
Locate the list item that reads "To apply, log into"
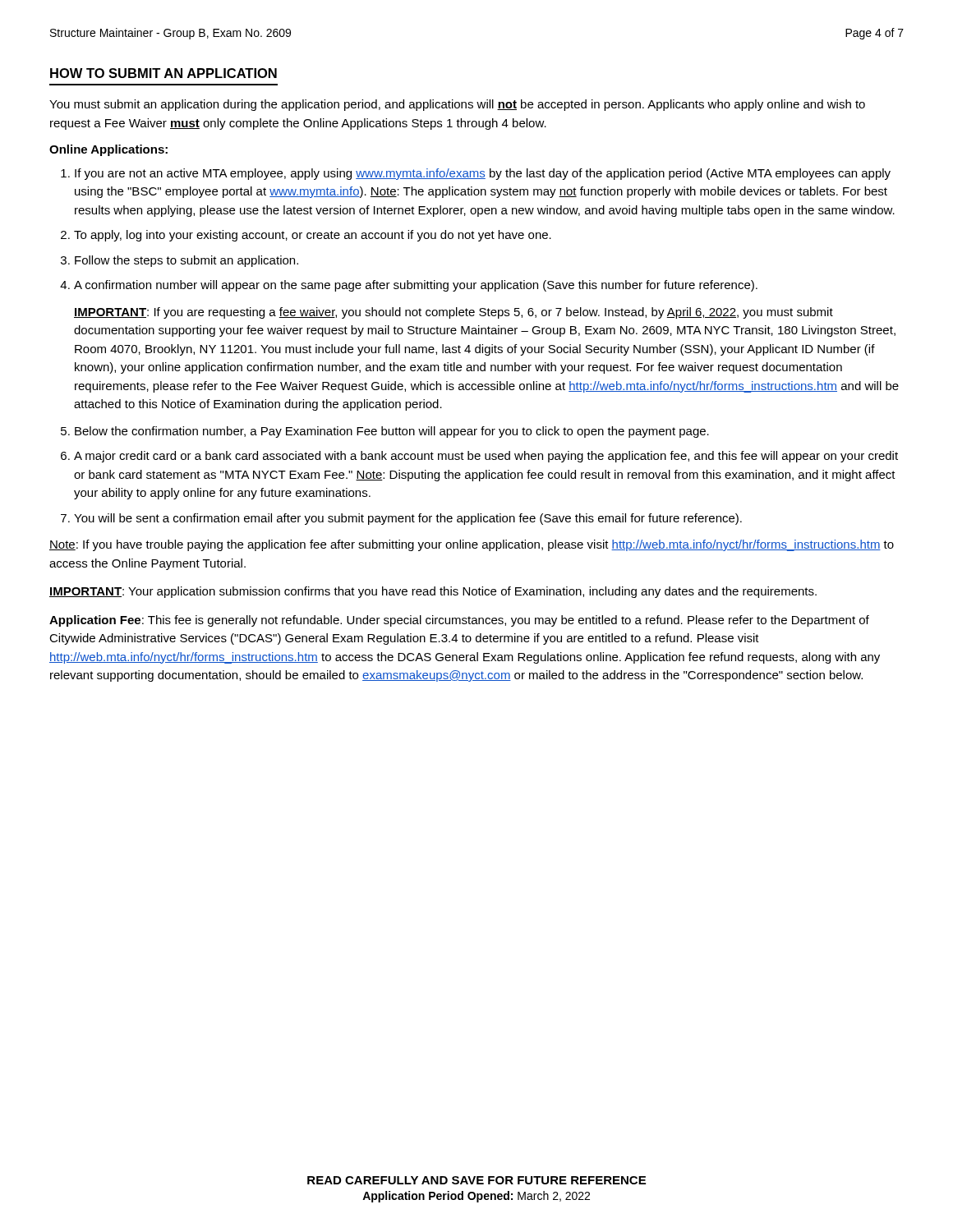(313, 235)
